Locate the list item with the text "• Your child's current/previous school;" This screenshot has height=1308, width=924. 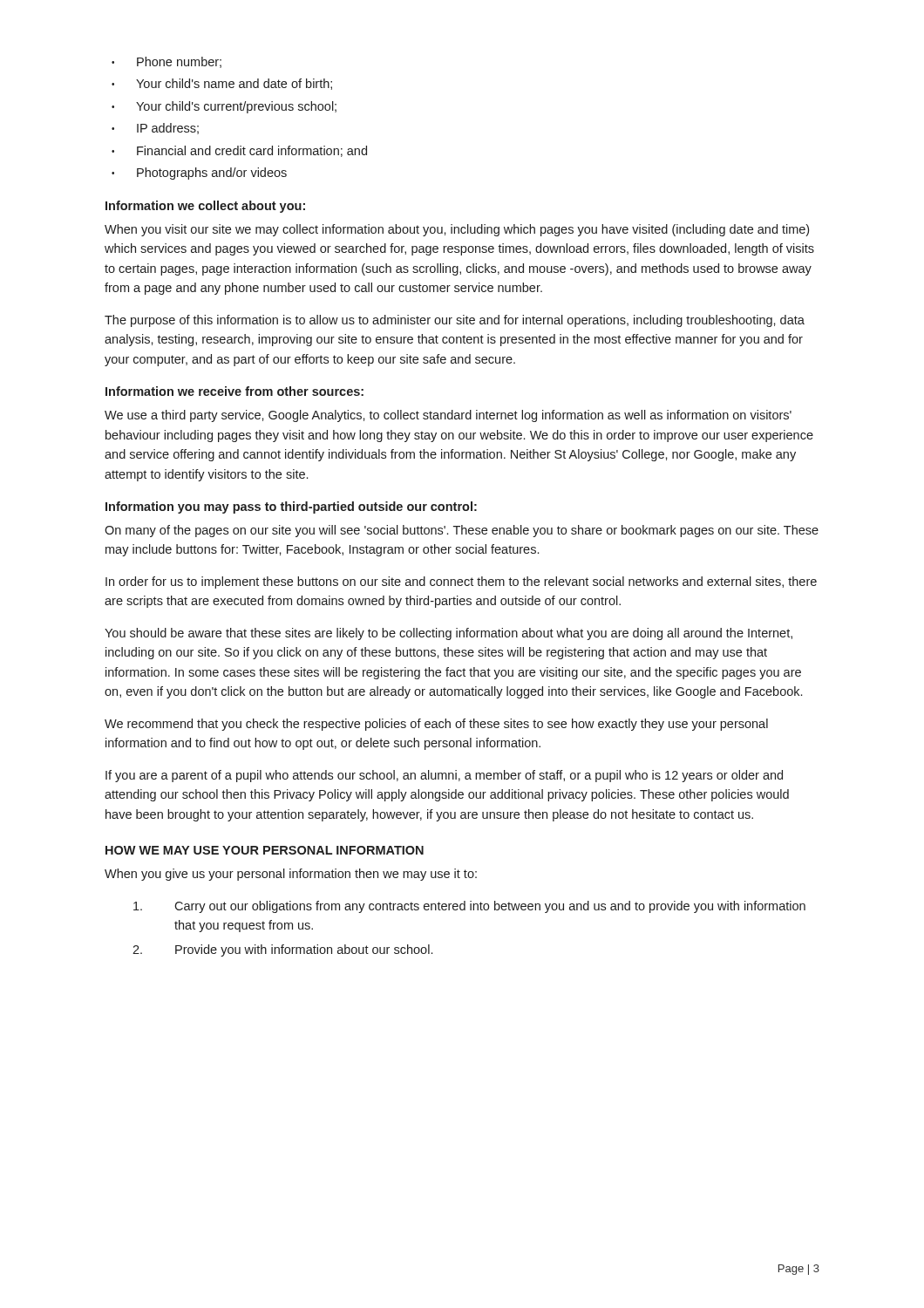click(221, 107)
